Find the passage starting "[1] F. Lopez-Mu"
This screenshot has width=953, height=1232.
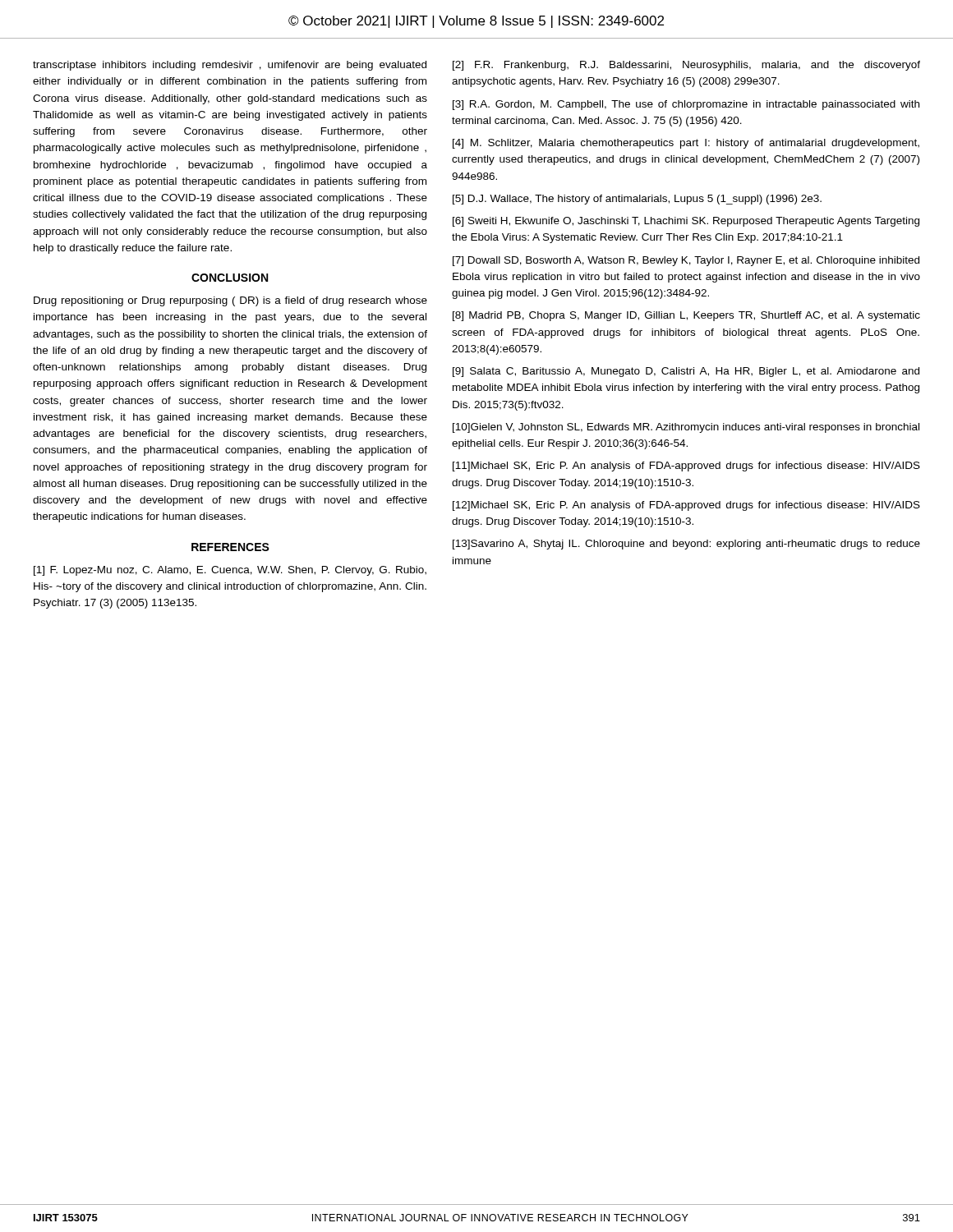click(x=230, y=586)
